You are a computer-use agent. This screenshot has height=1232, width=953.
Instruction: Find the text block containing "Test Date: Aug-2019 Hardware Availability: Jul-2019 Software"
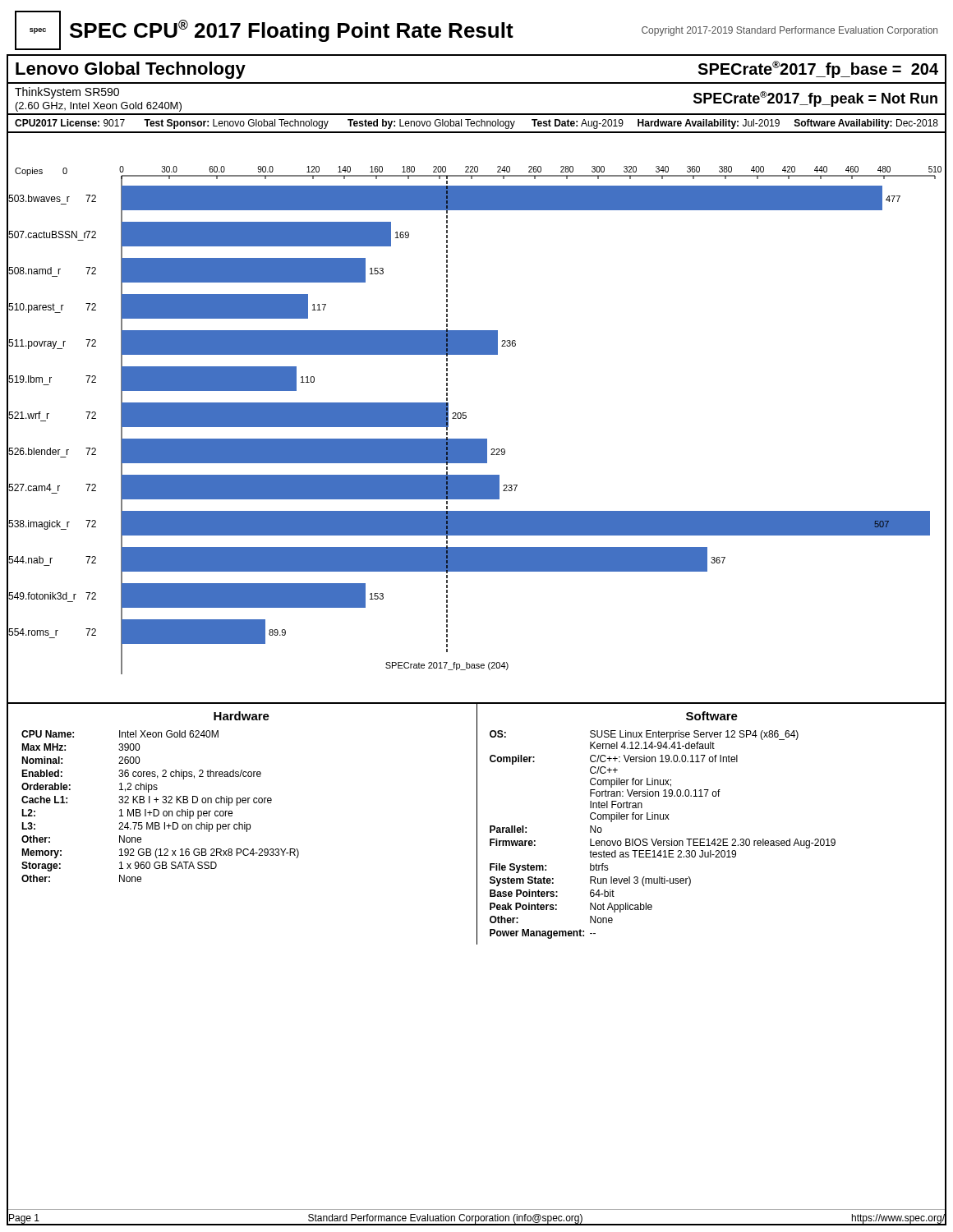[735, 123]
